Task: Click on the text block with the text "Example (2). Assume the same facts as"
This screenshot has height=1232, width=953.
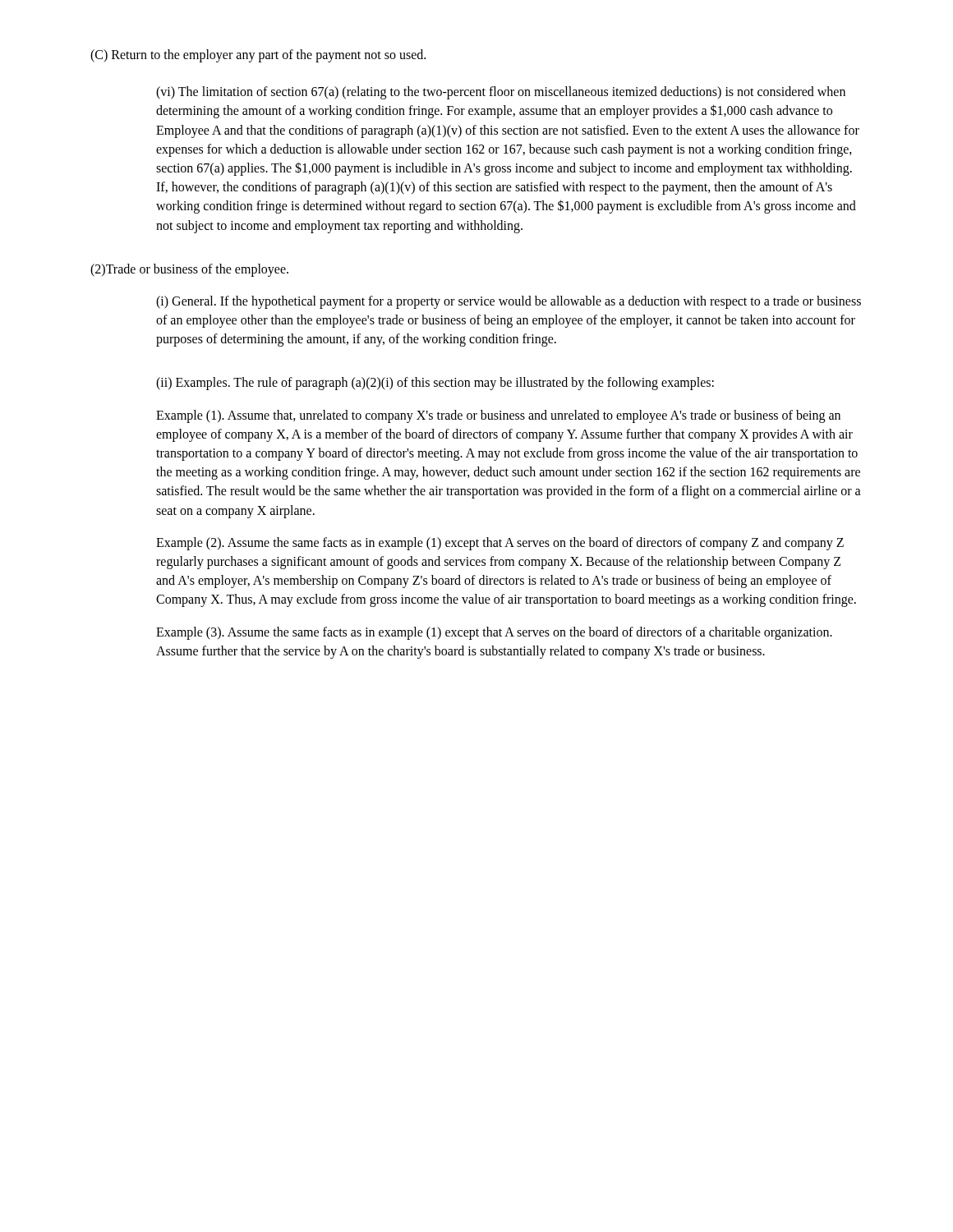Action: [509, 571]
